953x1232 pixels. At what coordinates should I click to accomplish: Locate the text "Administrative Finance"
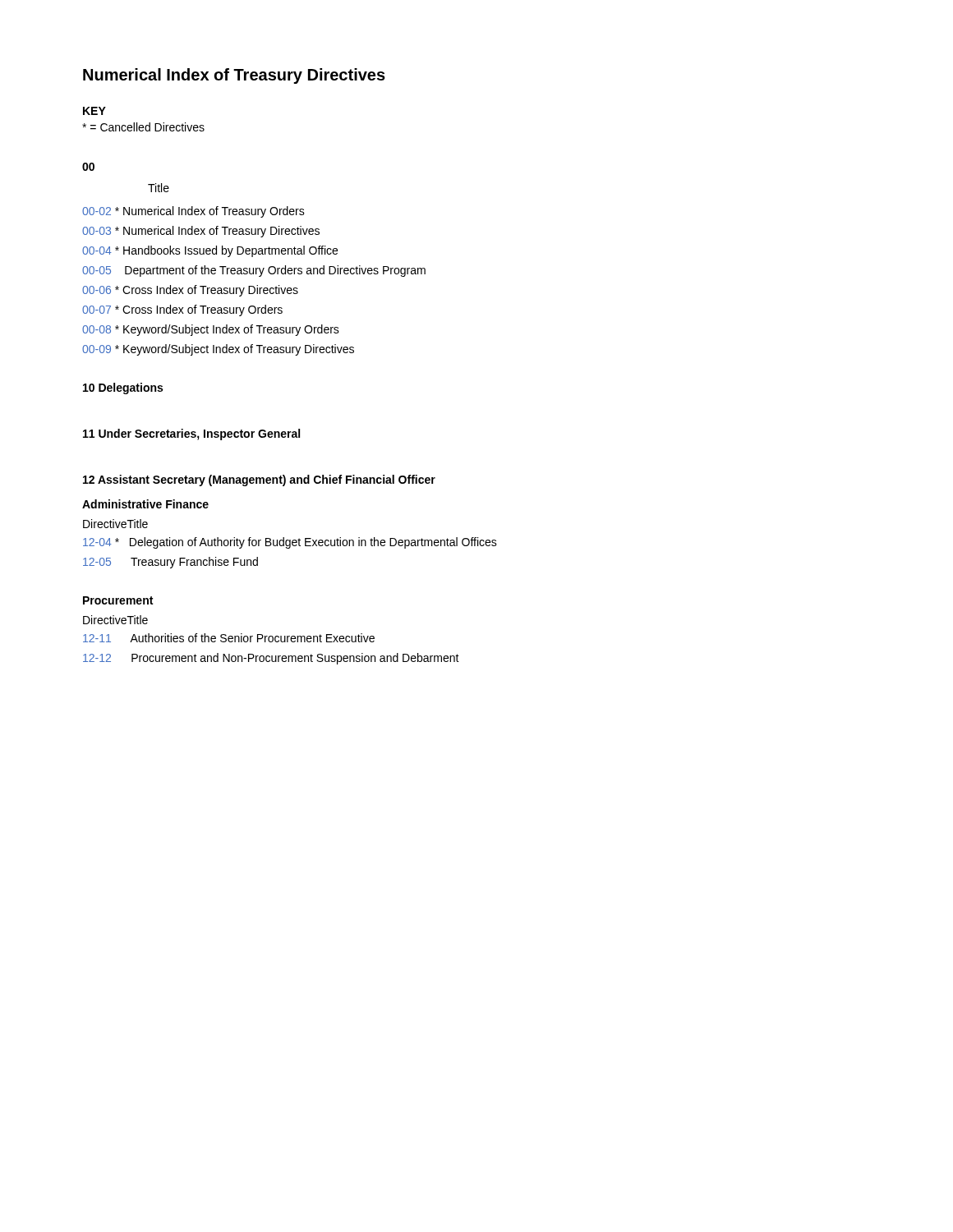point(145,504)
